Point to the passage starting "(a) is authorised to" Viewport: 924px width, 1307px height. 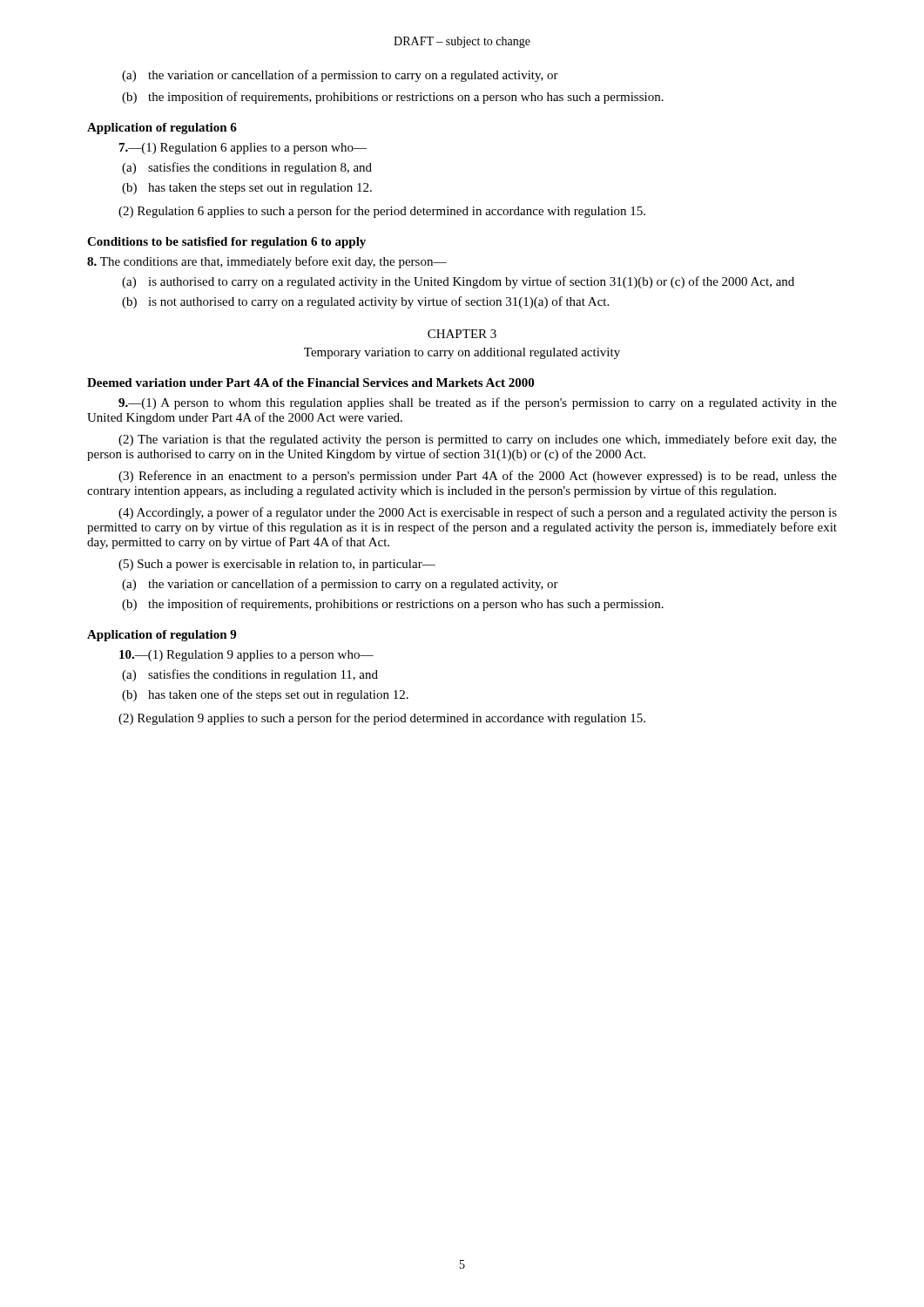tap(479, 282)
